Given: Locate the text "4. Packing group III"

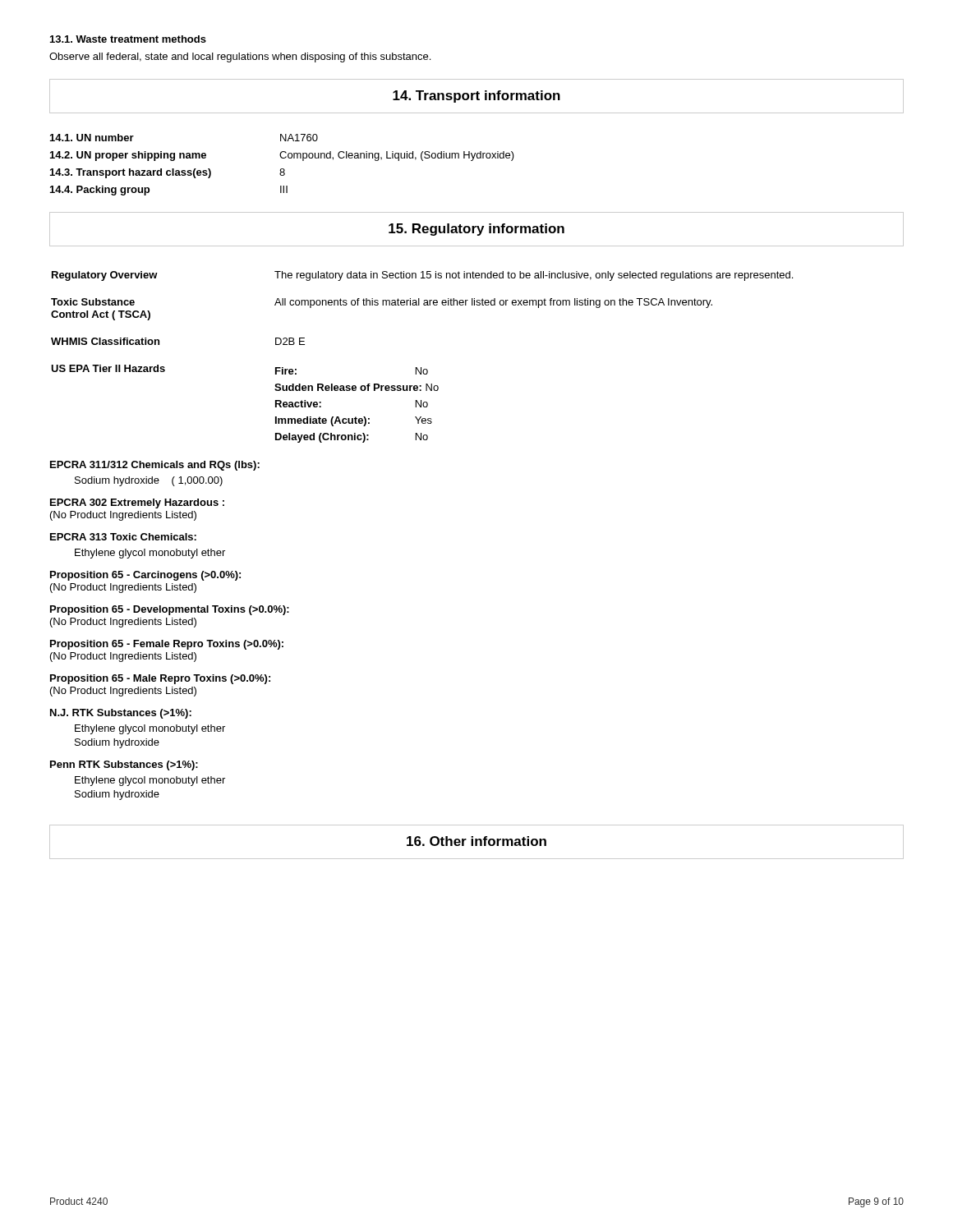Looking at the screenshot, I should tap(98, 190).
